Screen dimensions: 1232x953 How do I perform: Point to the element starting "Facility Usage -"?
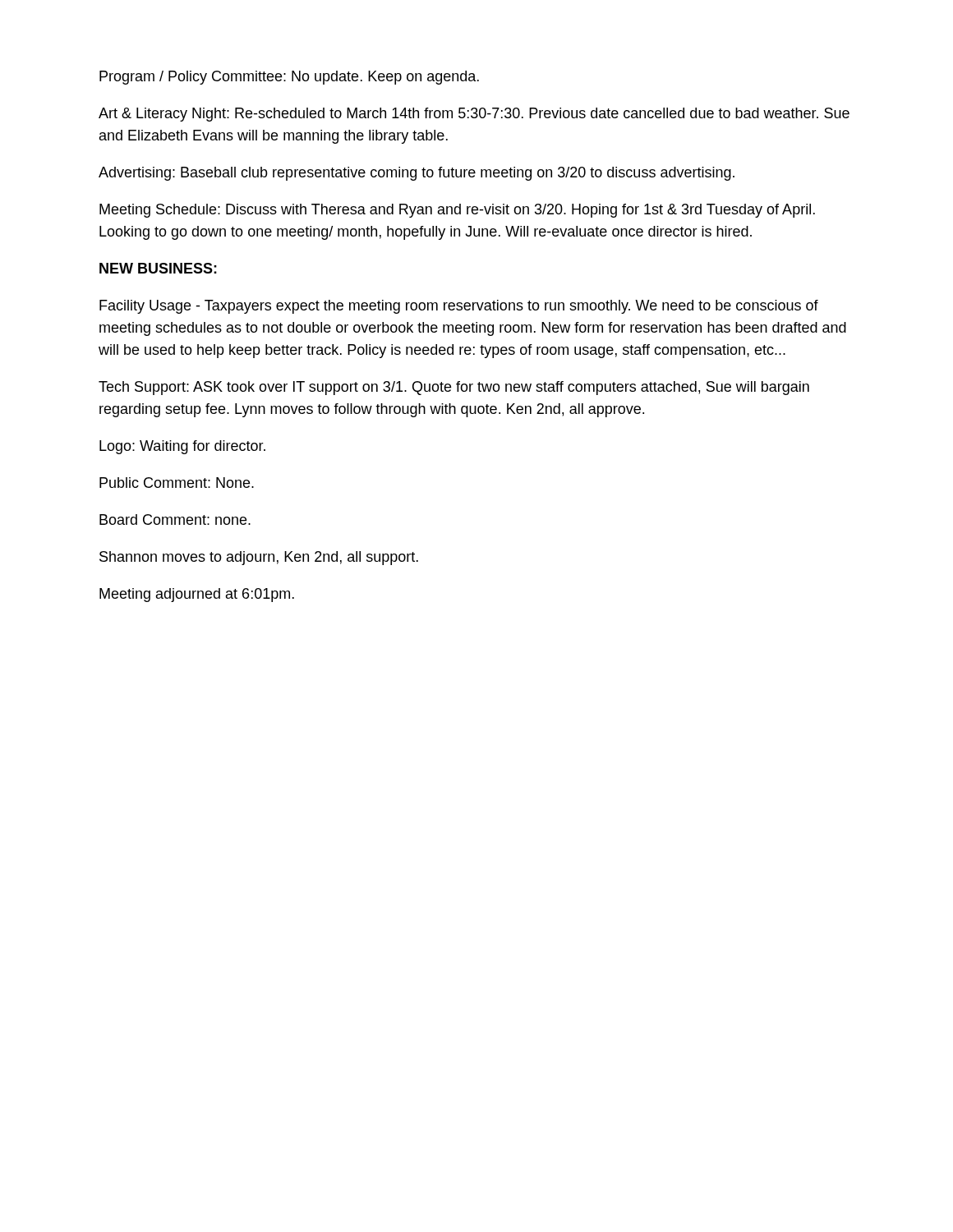pos(473,328)
